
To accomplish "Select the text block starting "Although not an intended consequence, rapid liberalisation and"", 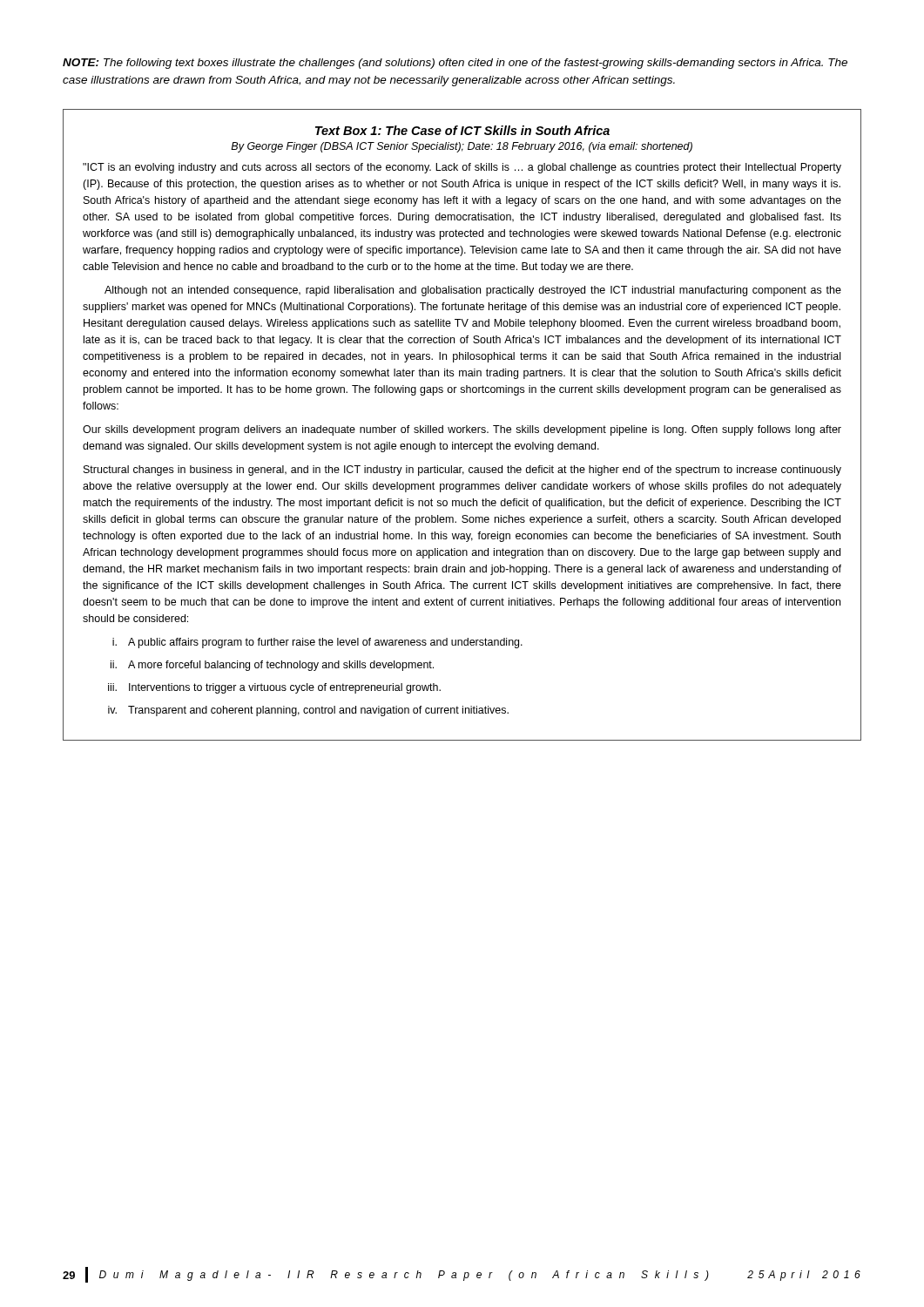I will pos(462,349).
